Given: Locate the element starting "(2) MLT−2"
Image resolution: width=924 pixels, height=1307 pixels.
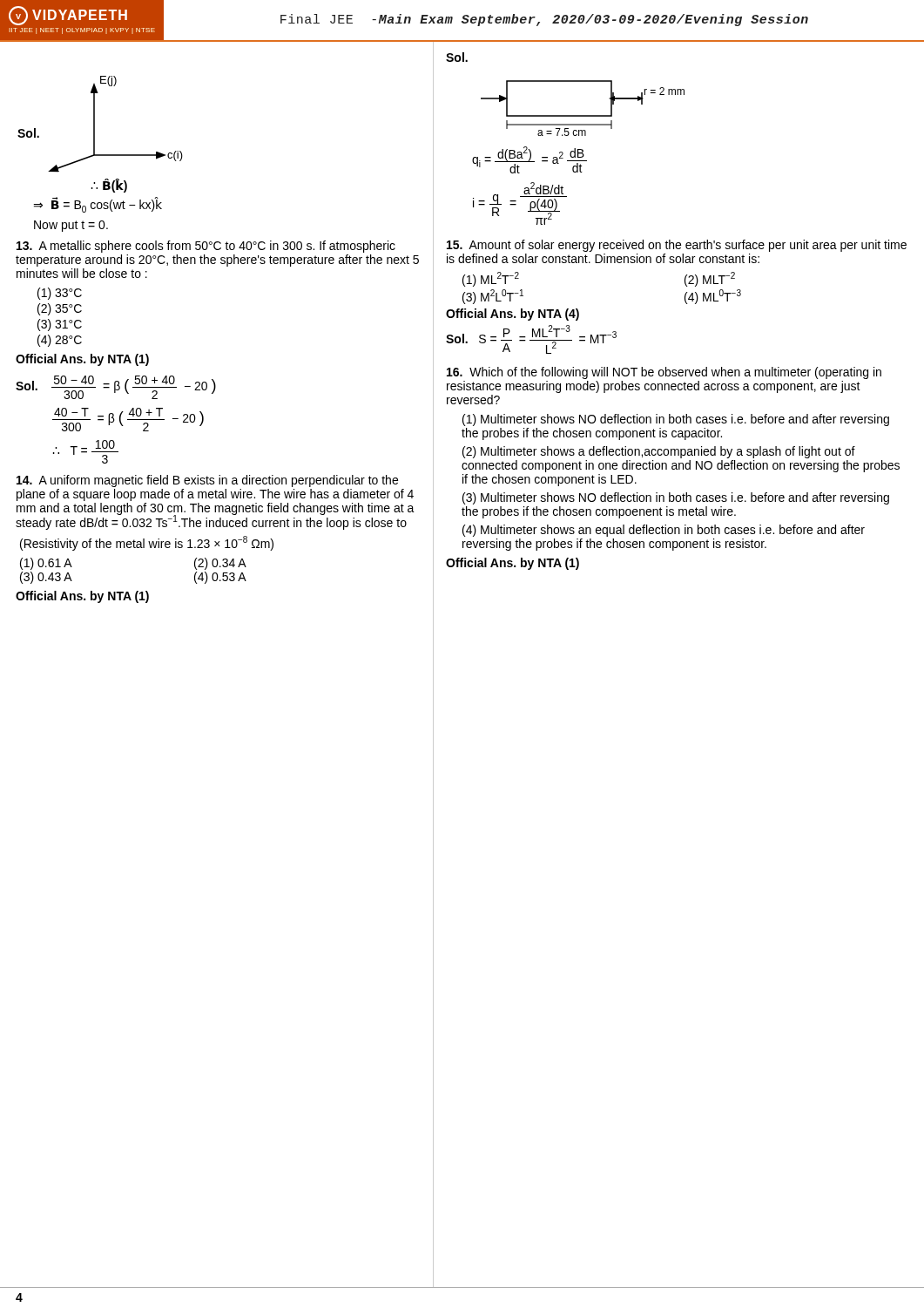Looking at the screenshot, I should (709, 279).
